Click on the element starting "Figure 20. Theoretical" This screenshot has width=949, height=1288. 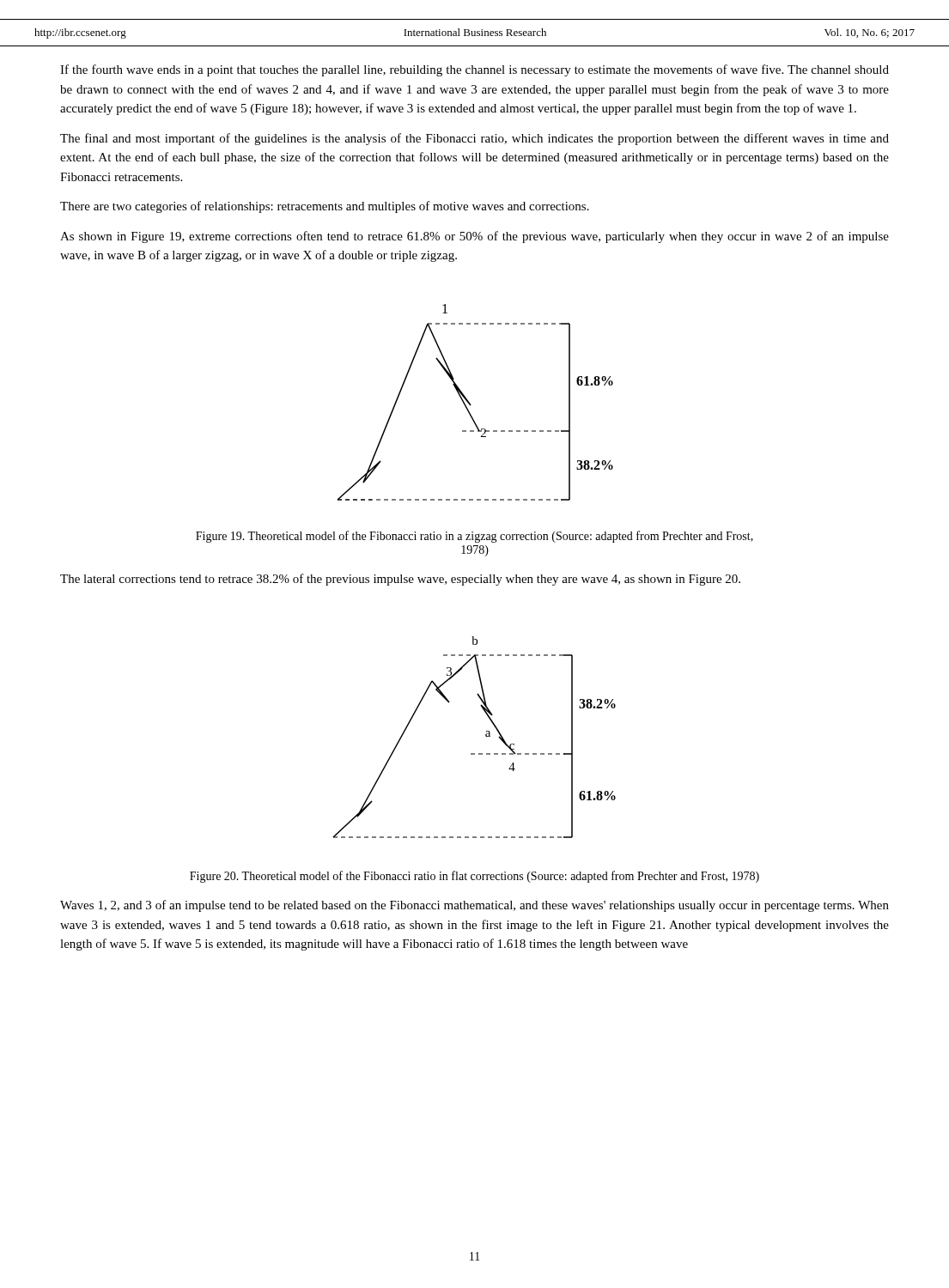pyautogui.click(x=474, y=877)
